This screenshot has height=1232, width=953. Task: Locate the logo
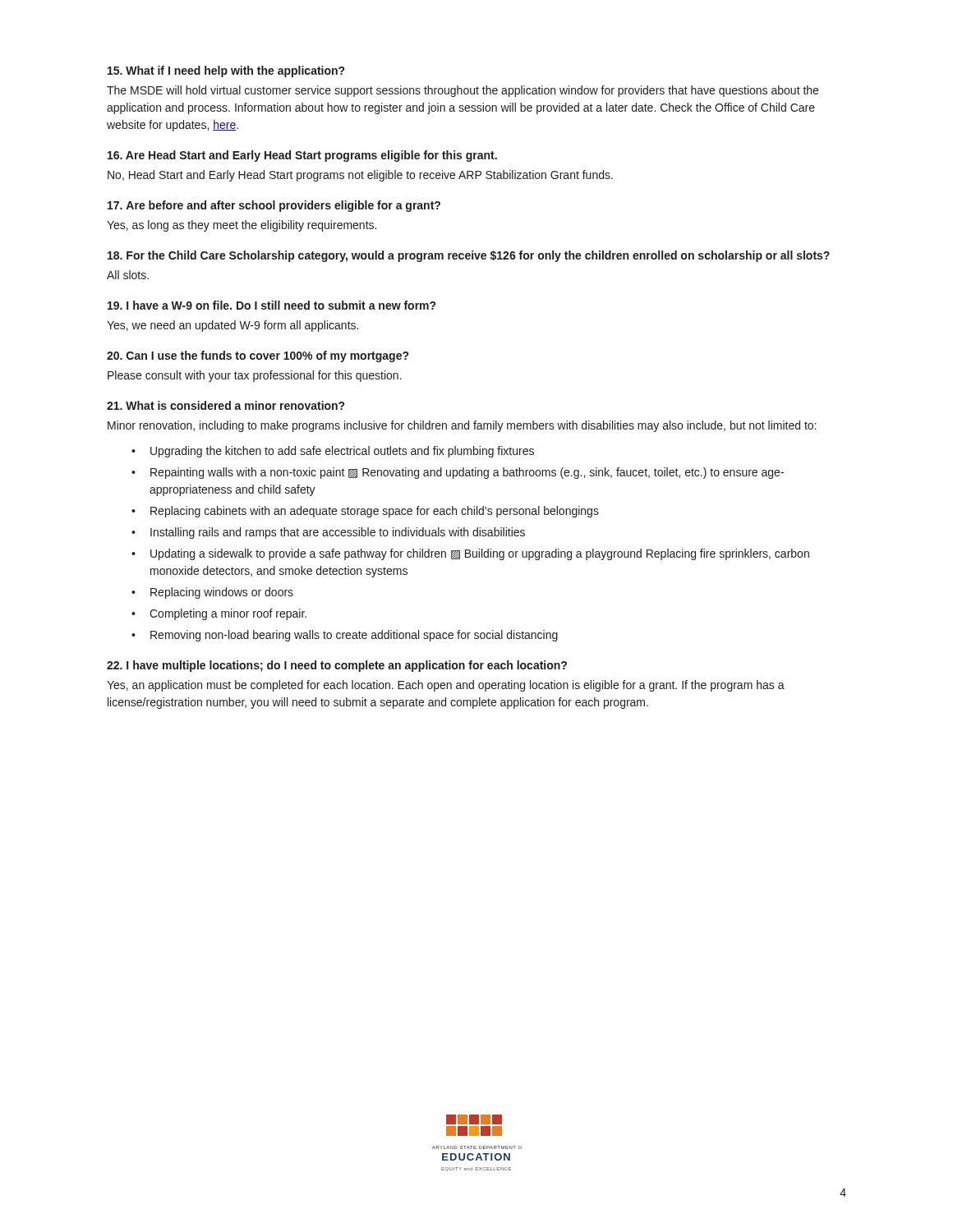[476, 1150]
